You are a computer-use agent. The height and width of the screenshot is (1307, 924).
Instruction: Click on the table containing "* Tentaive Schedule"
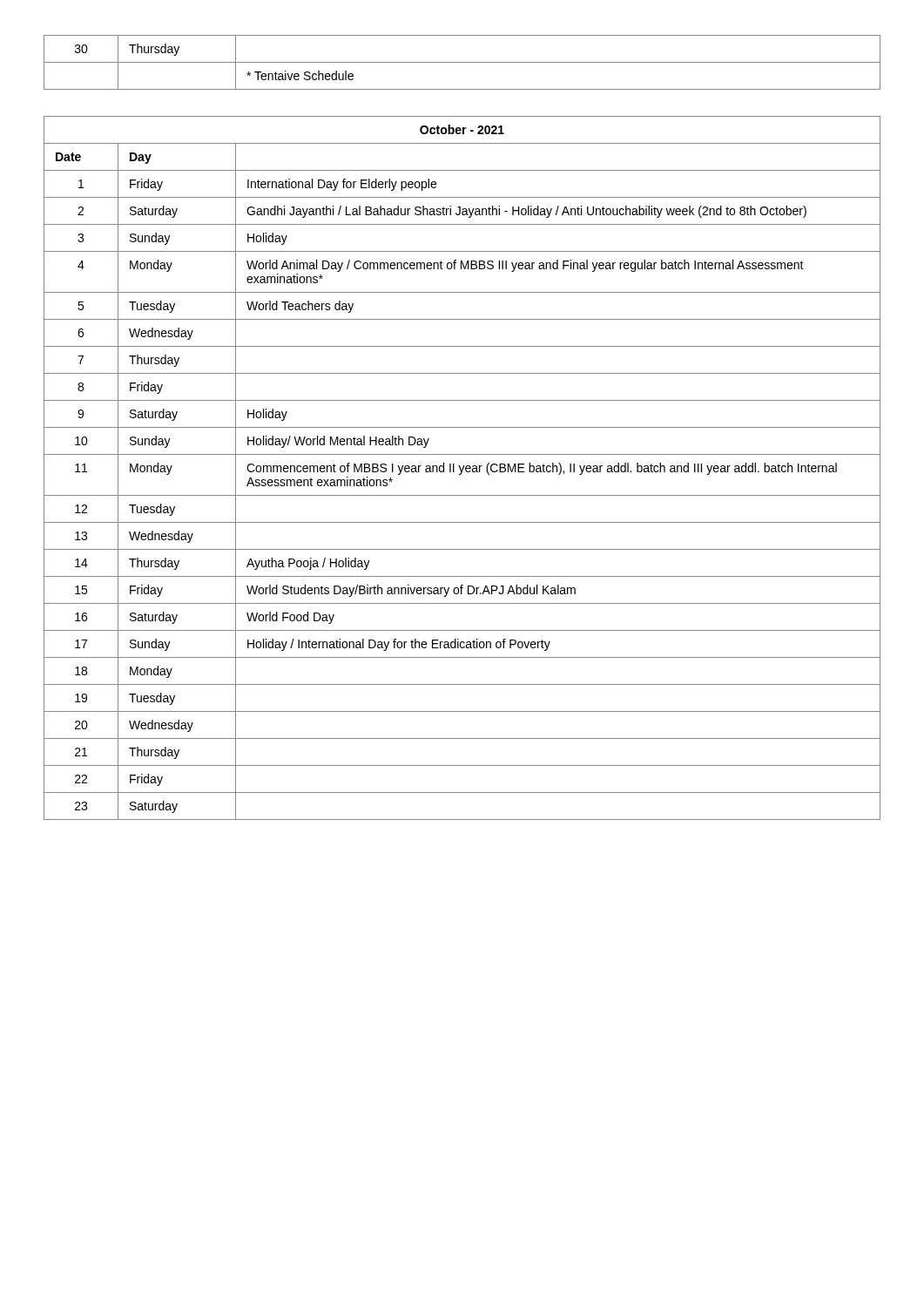[462, 62]
